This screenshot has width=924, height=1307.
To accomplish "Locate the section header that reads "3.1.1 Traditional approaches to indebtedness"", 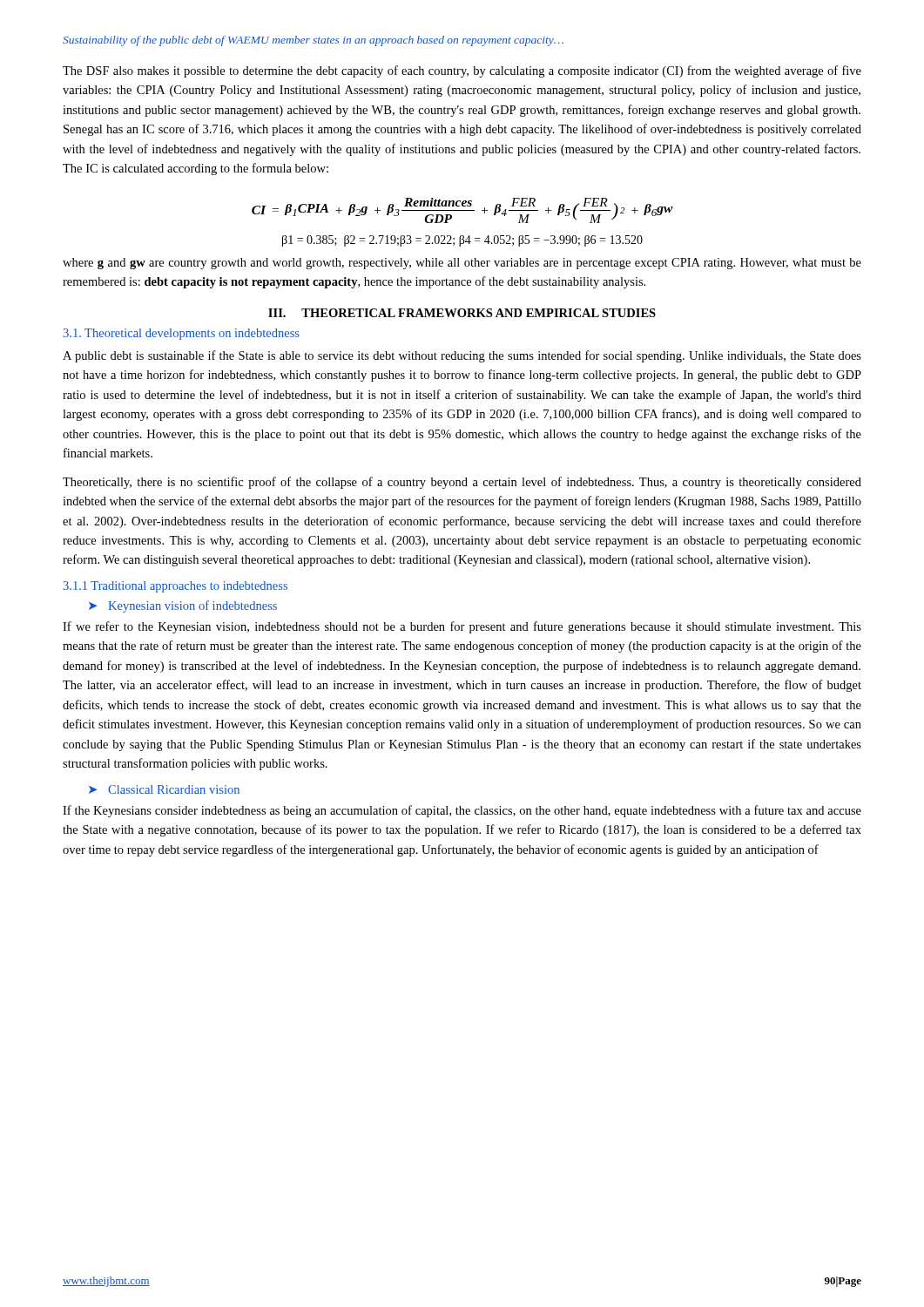I will [x=175, y=585].
